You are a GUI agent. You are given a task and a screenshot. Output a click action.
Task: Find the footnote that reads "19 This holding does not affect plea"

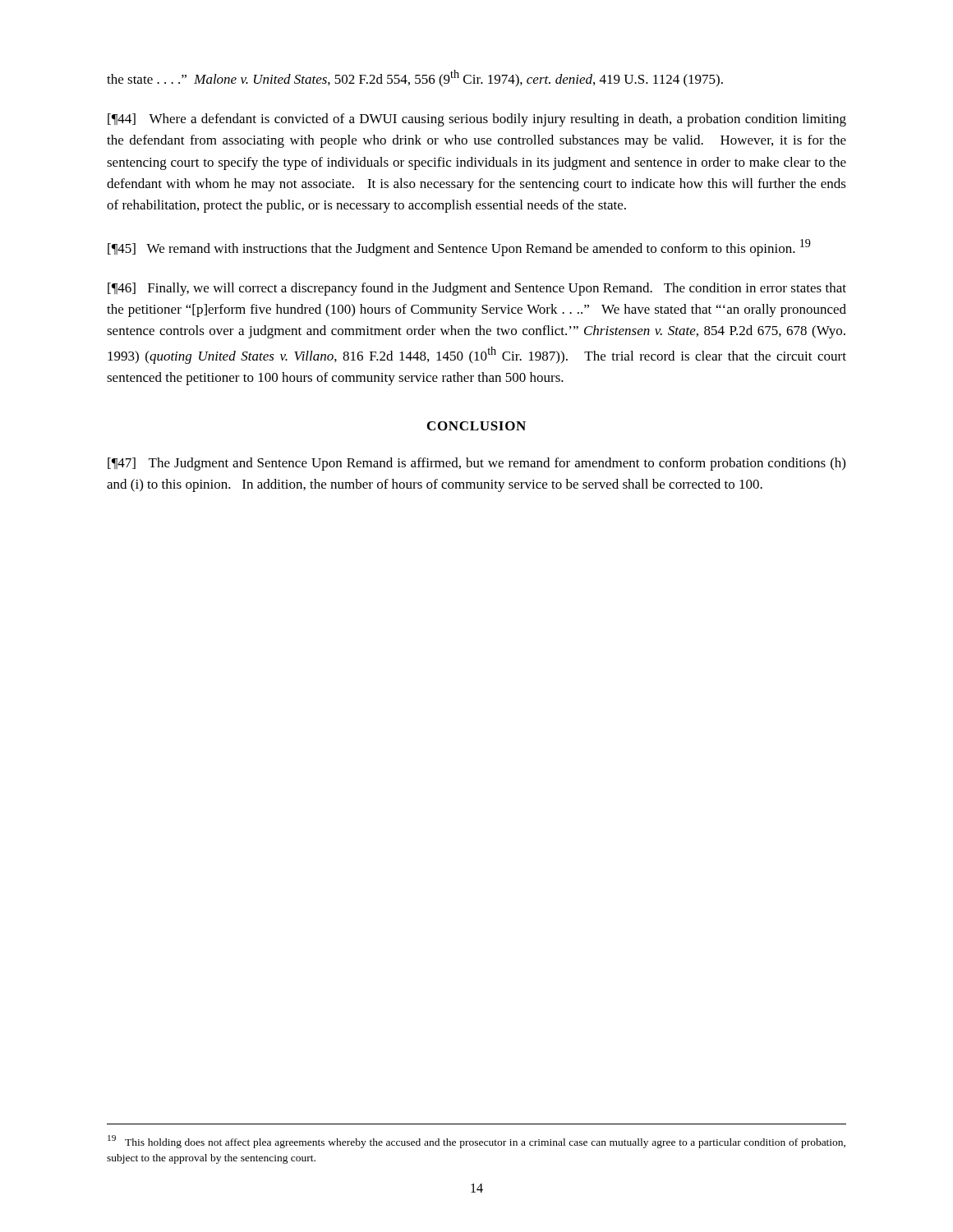pyautogui.click(x=476, y=1149)
